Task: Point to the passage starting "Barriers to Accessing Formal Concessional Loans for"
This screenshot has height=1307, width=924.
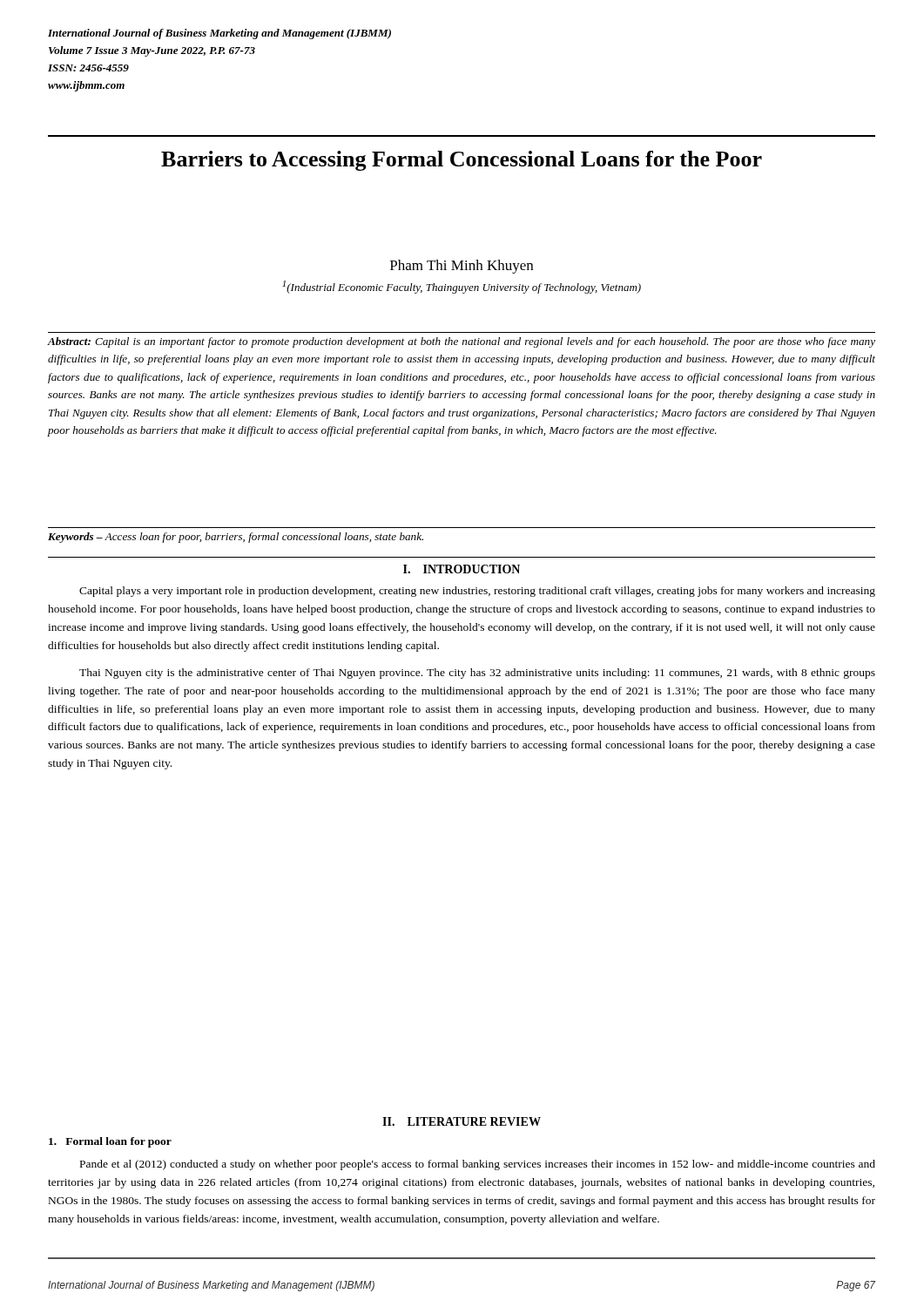Action: click(462, 159)
